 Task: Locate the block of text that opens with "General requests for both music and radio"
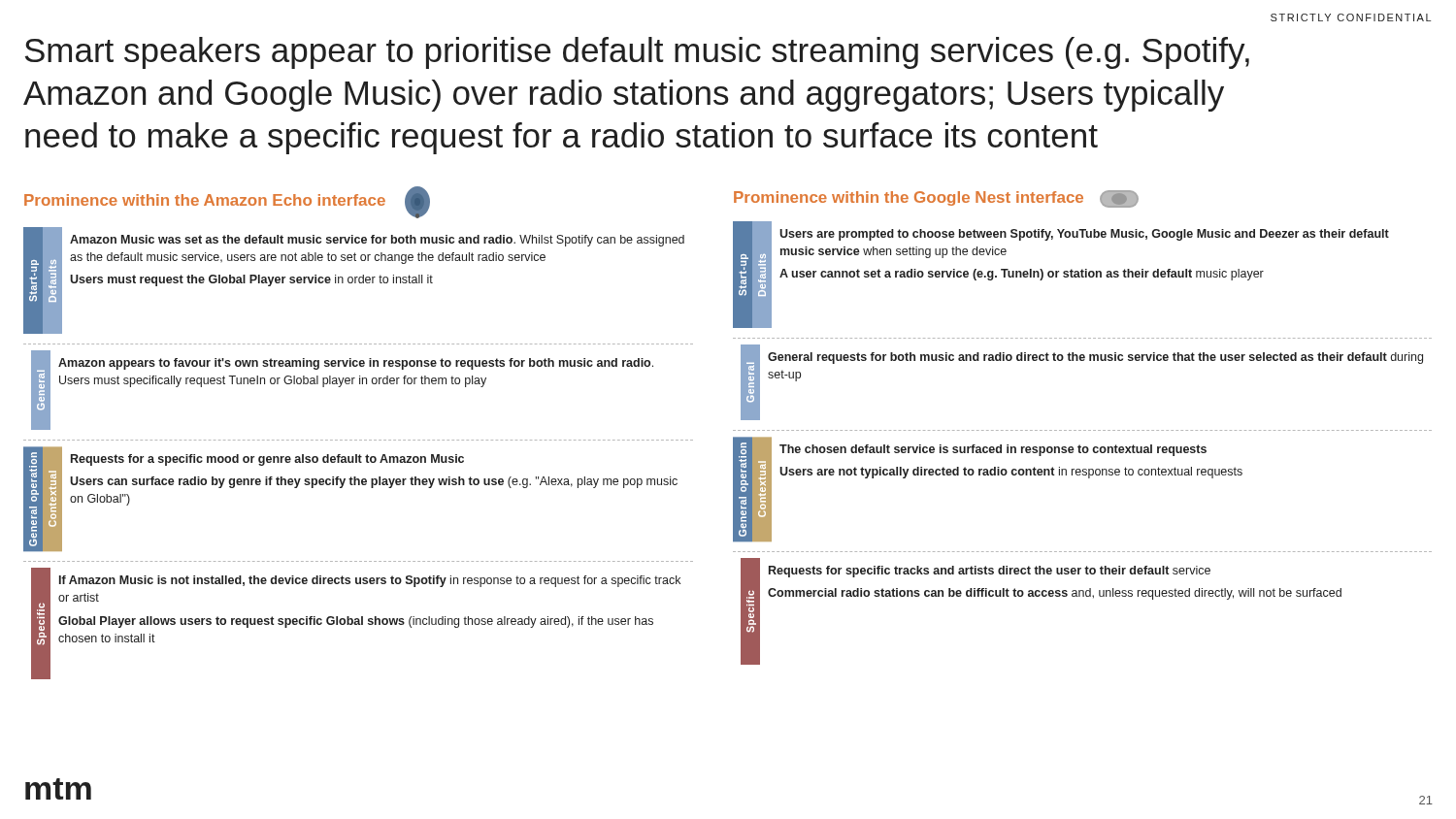(1096, 366)
